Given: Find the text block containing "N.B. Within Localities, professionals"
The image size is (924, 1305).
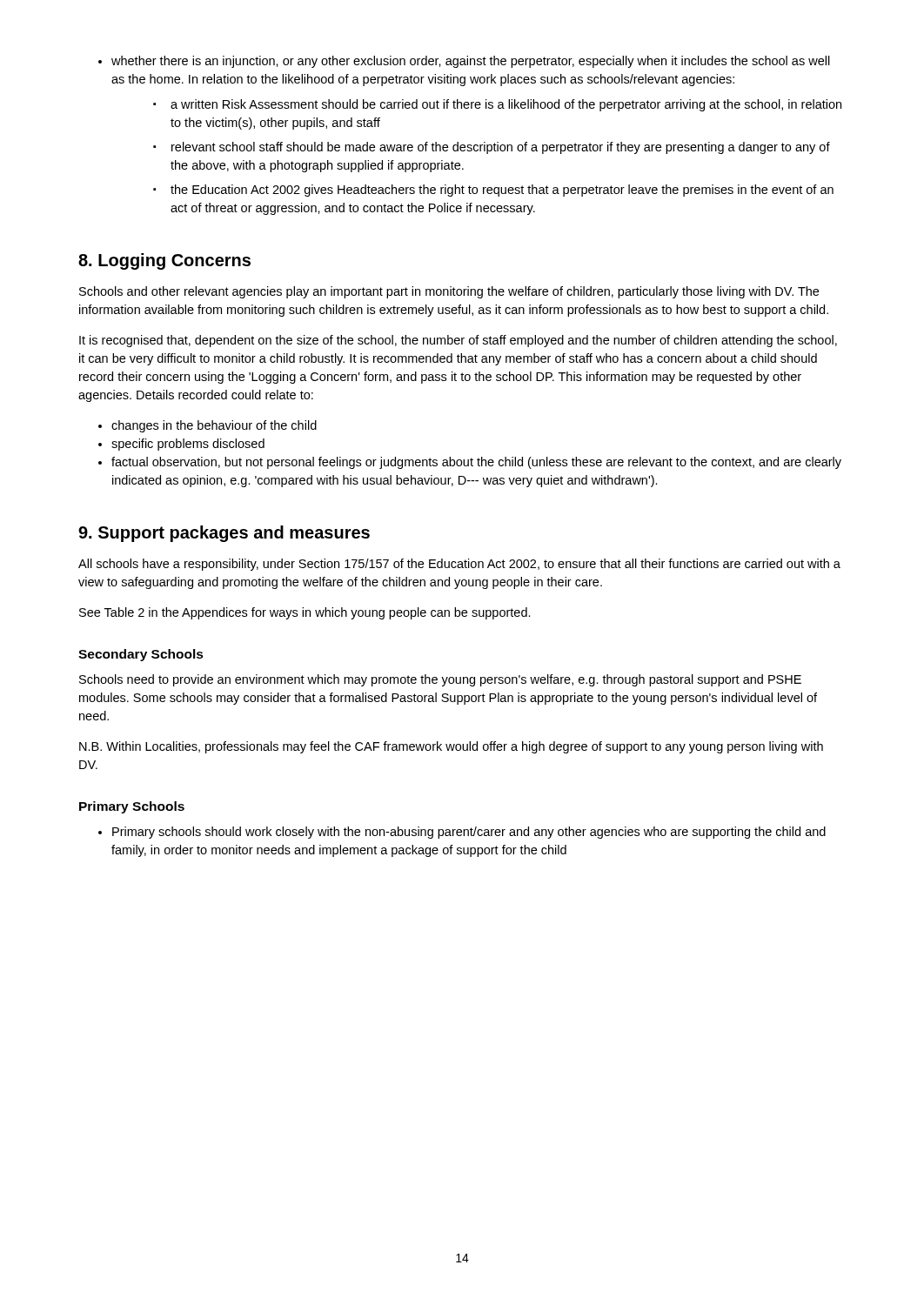Looking at the screenshot, I should pyautogui.click(x=451, y=756).
